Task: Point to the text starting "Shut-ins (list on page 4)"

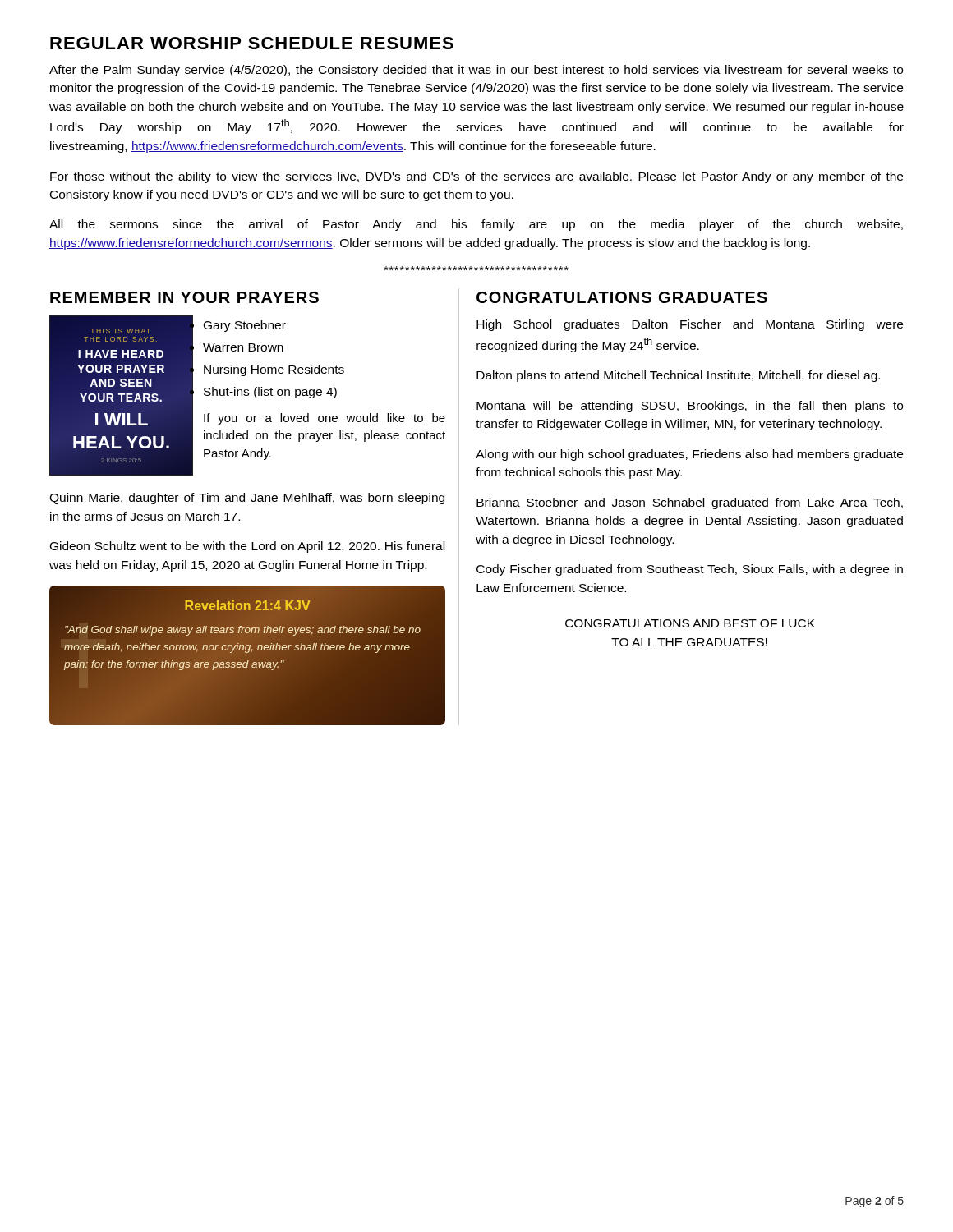Action: [x=255, y=392]
